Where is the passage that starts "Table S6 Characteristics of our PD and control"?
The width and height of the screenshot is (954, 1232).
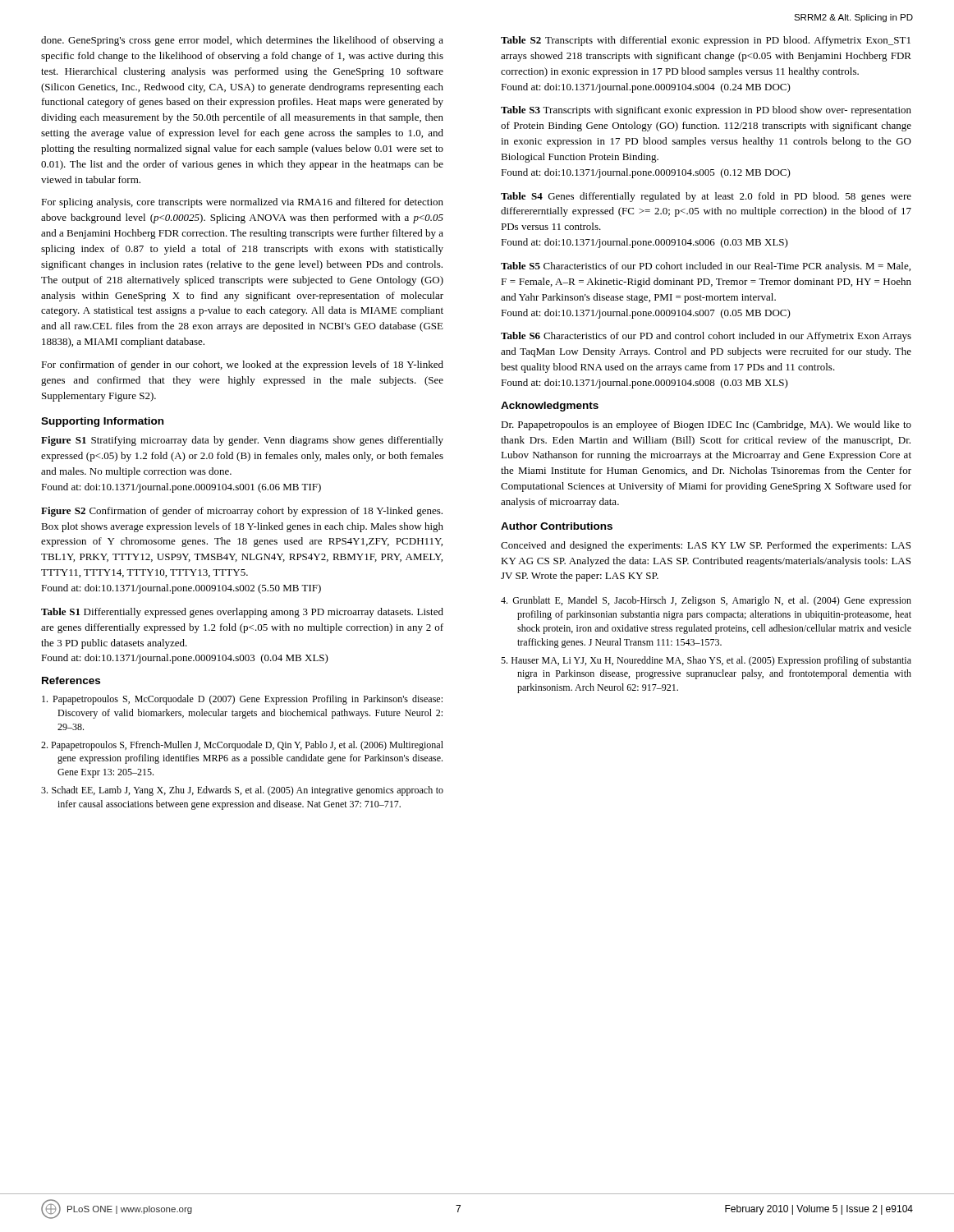click(706, 359)
